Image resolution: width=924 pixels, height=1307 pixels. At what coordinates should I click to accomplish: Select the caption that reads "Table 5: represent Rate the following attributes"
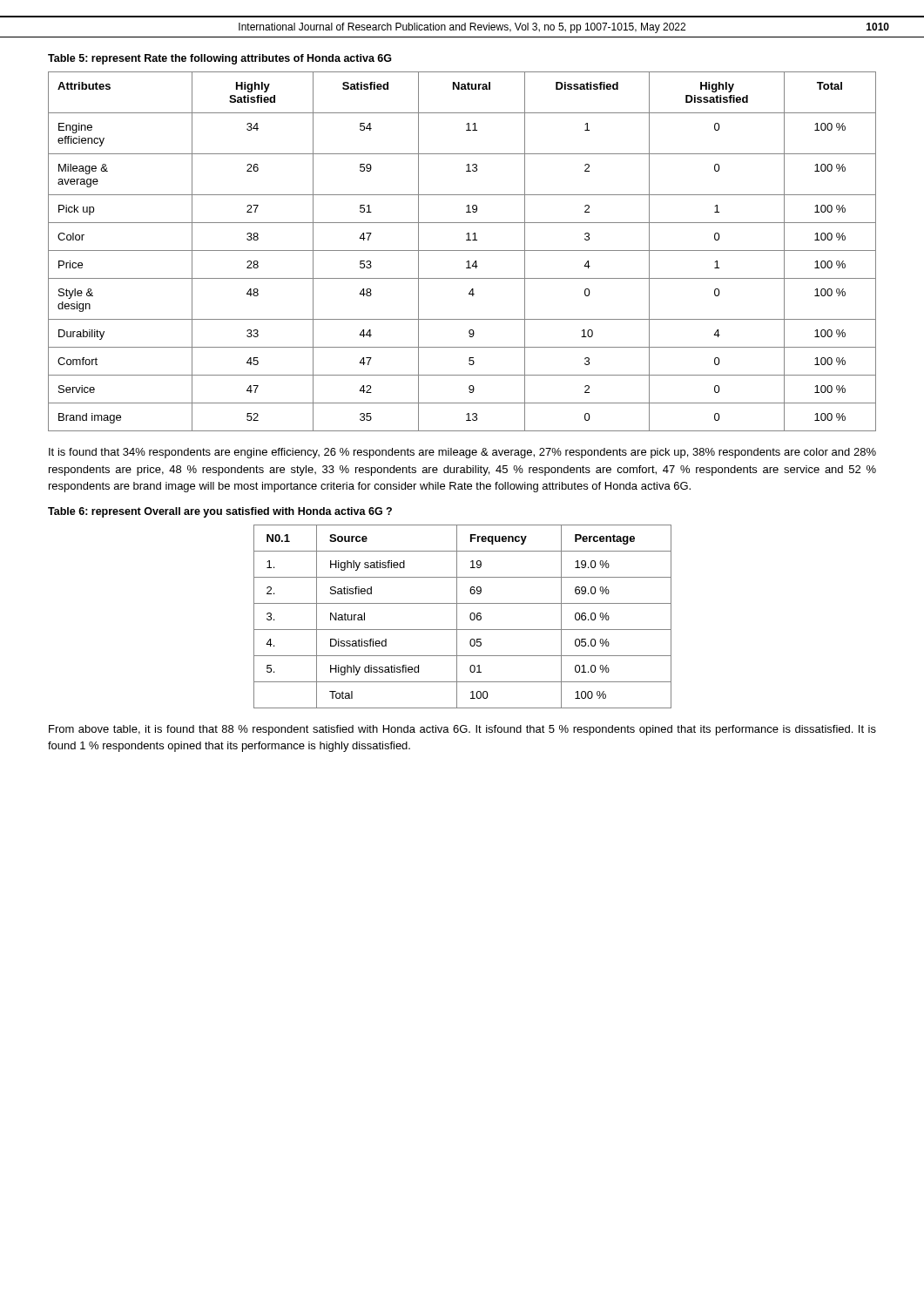(220, 58)
